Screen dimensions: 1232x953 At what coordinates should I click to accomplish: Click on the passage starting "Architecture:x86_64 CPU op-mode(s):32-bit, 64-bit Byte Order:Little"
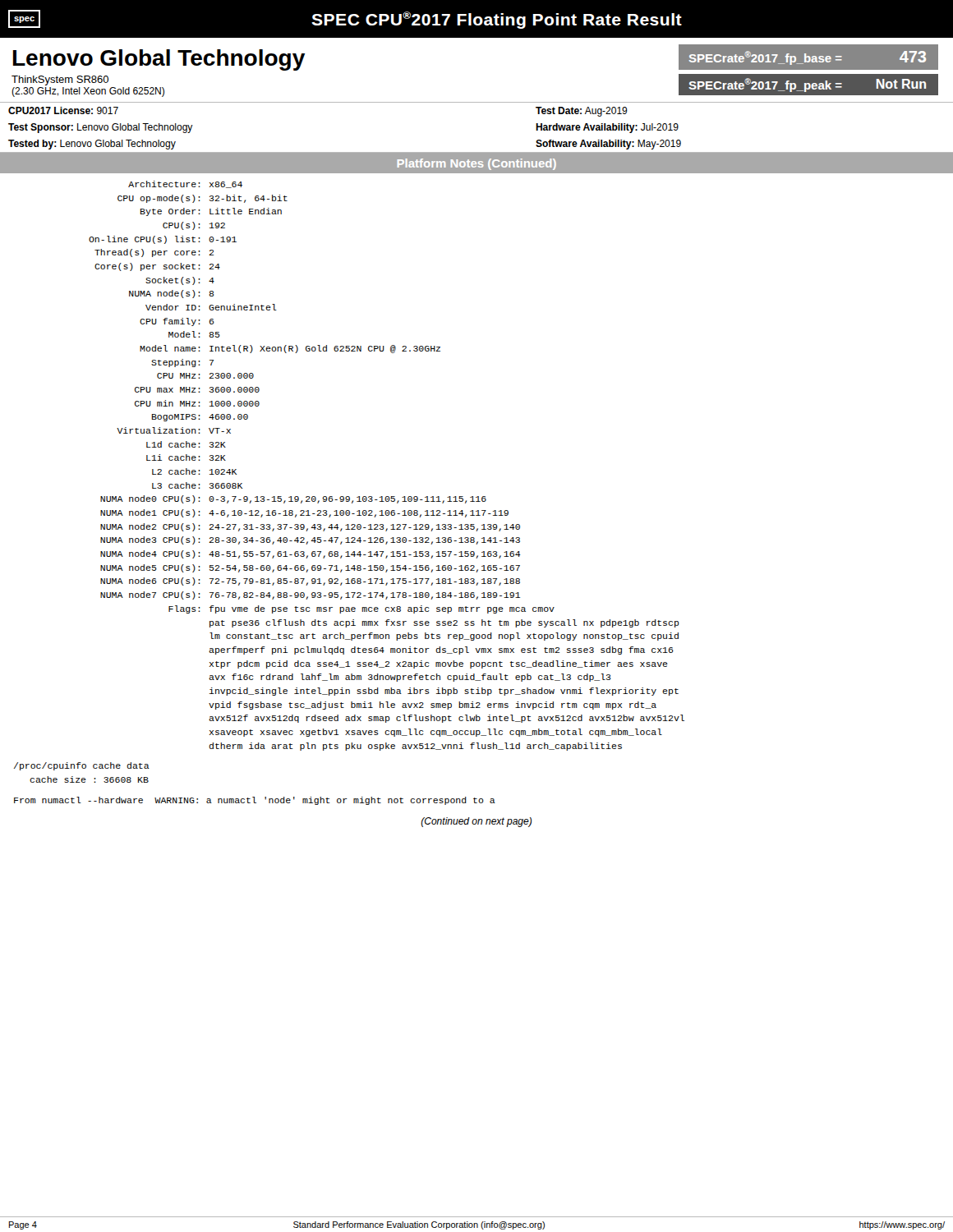tap(476, 493)
